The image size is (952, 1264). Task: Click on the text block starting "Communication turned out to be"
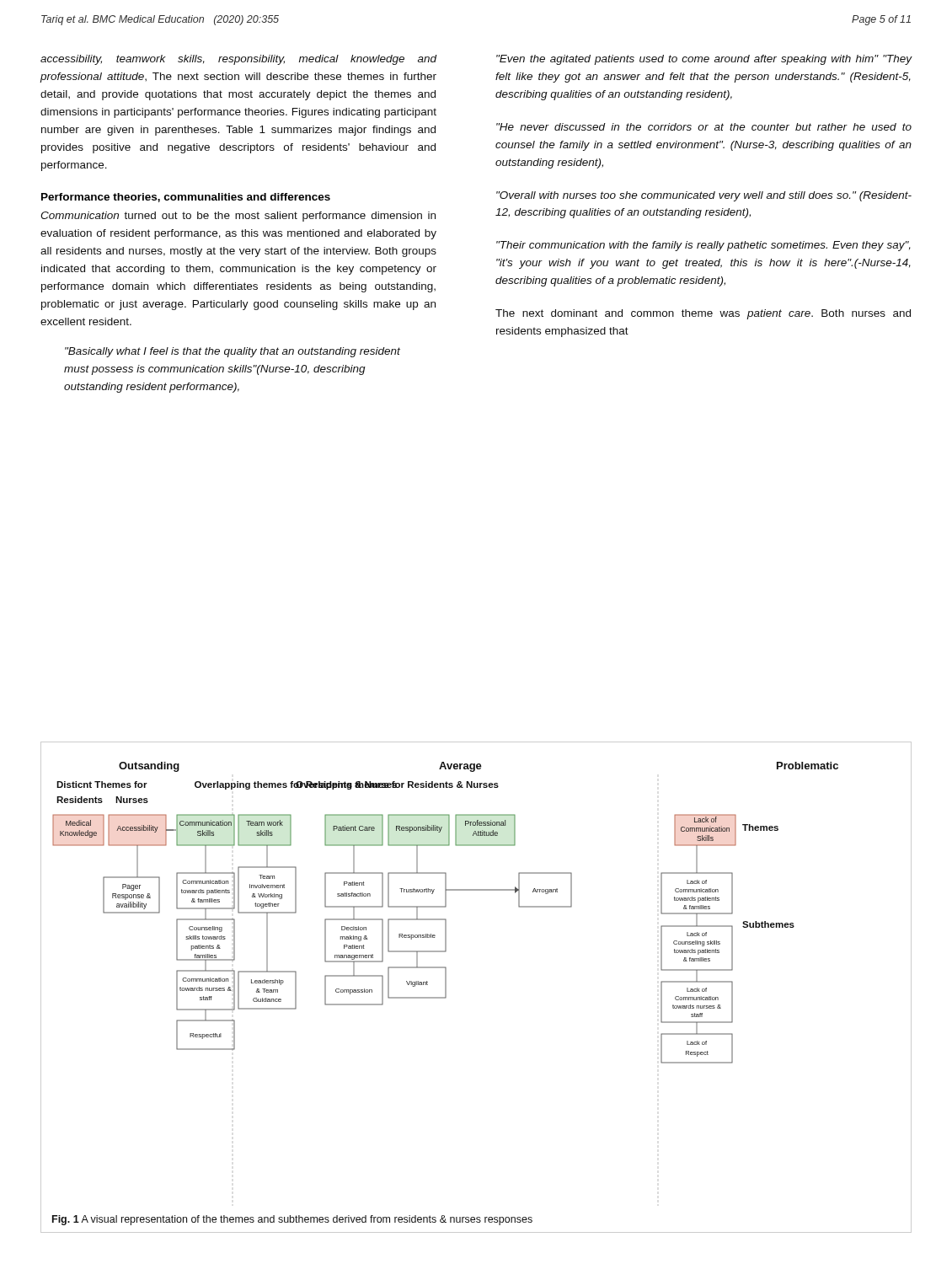pos(238,269)
